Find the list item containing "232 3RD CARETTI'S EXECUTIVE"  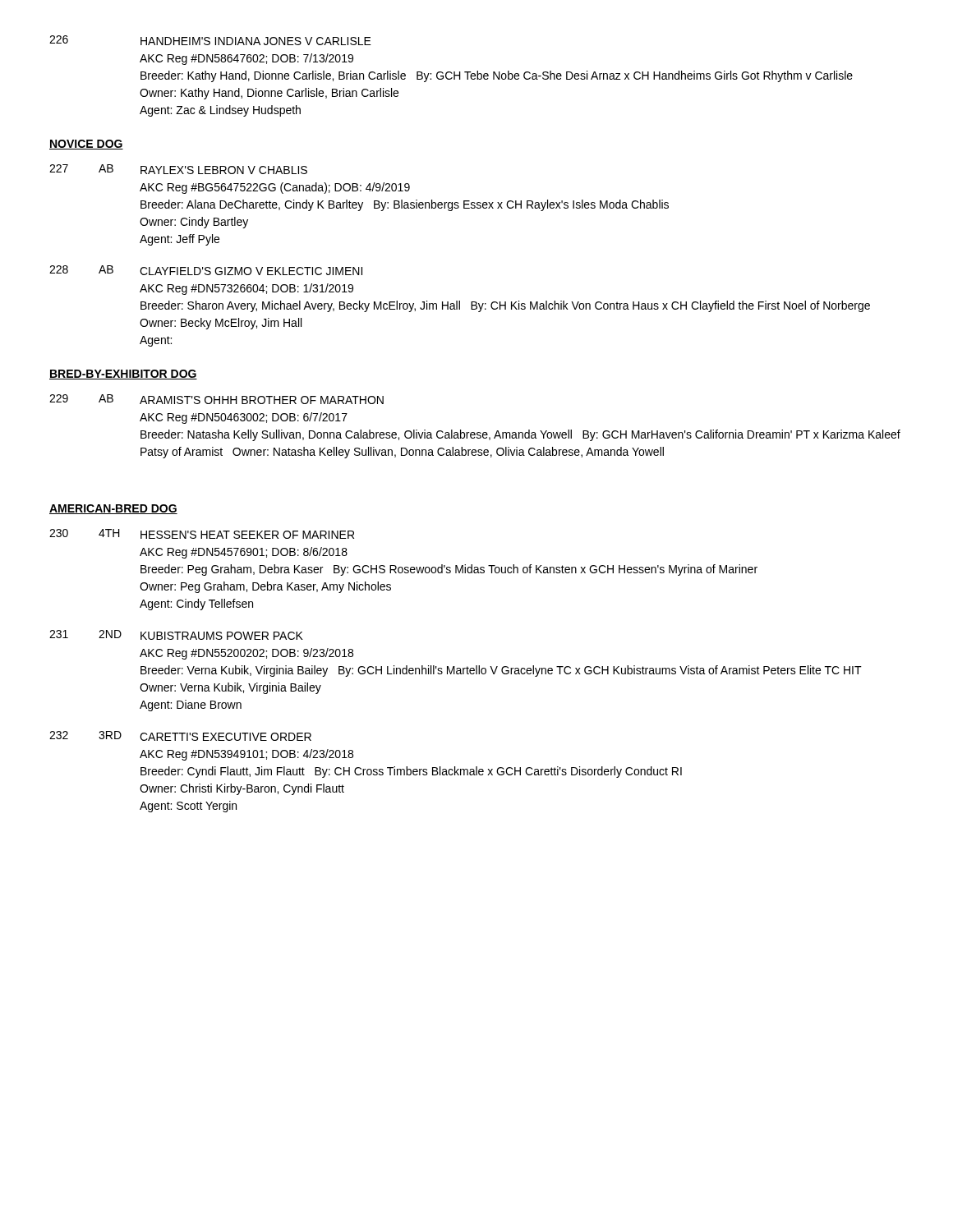(x=476, y=772)
